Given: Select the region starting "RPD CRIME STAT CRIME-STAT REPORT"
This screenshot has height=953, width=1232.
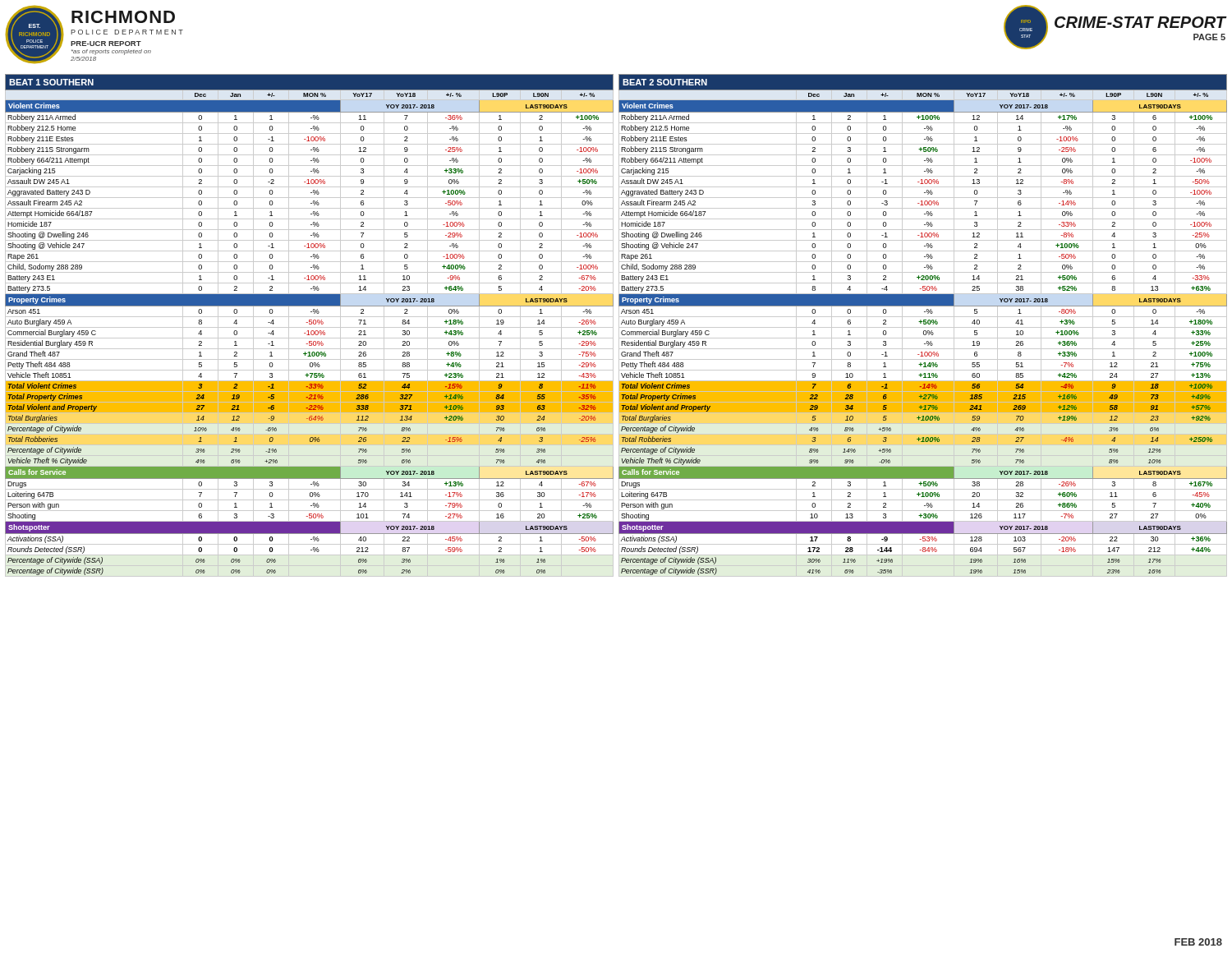Looking at the screenshot, I should (1115, 28).
